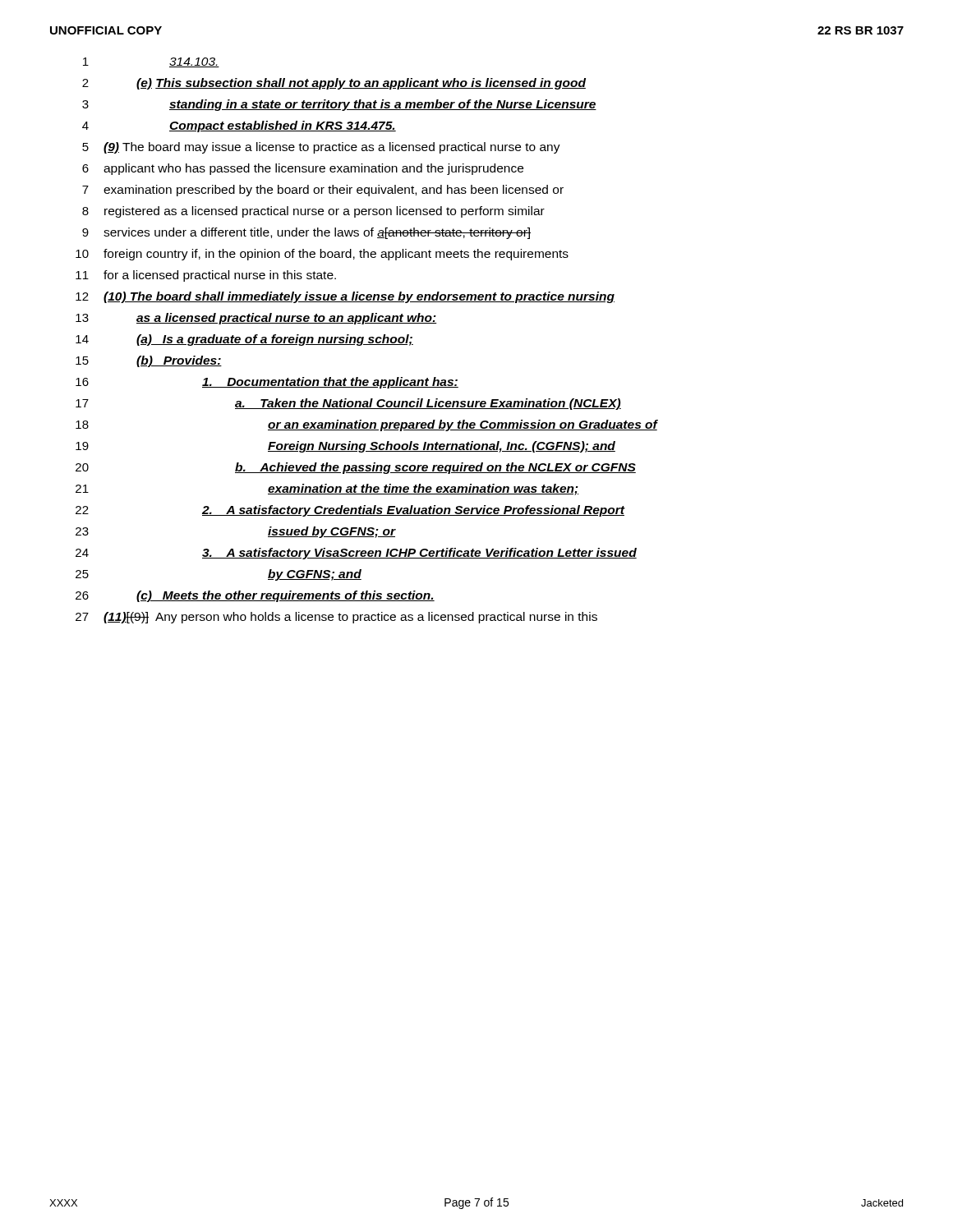The image size is (953, 1232).
Task: Point to the passage starting "18 or an"
Action: coord(476,425)
